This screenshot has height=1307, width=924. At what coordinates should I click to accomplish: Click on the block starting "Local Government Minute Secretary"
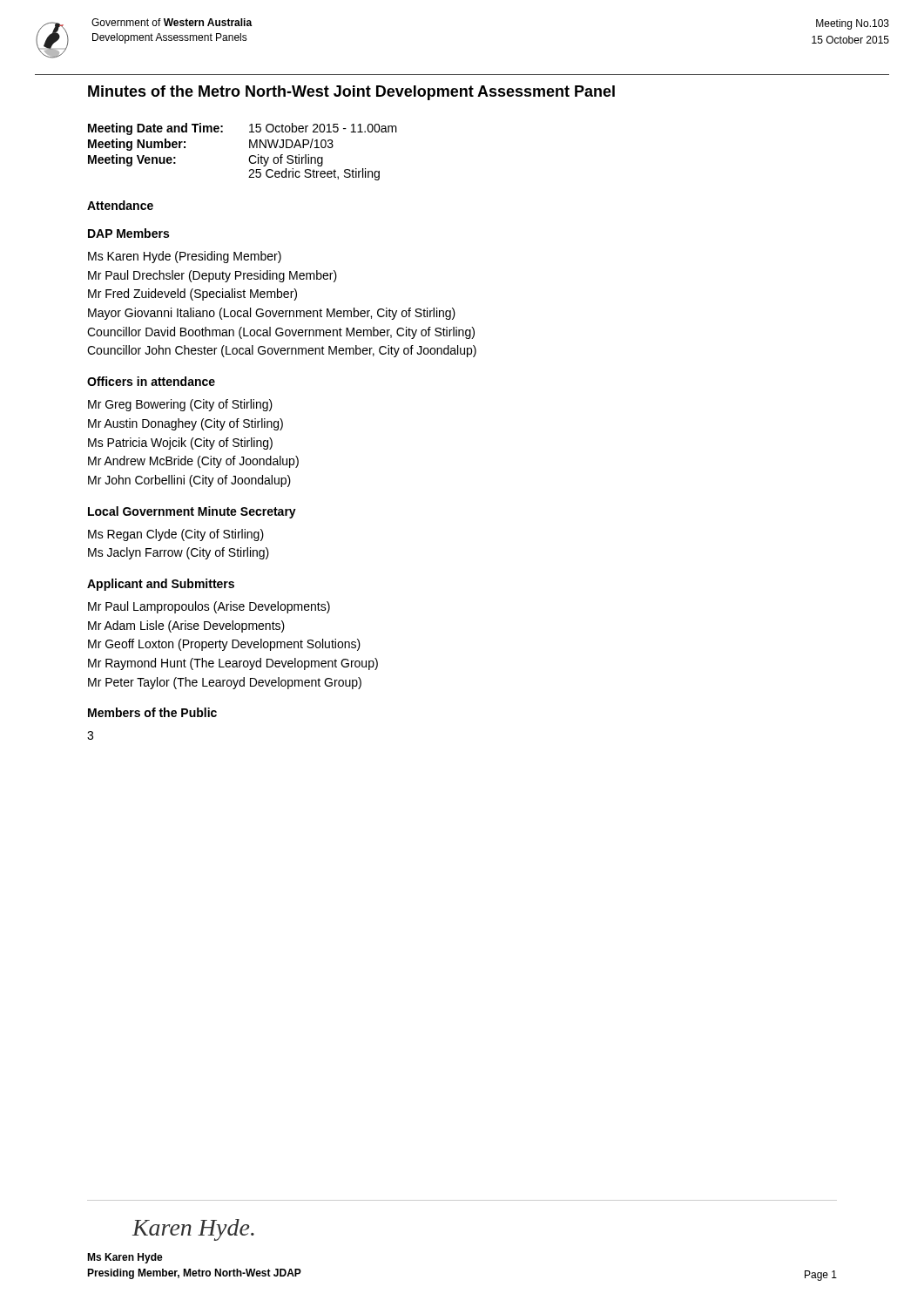point(191,511)
